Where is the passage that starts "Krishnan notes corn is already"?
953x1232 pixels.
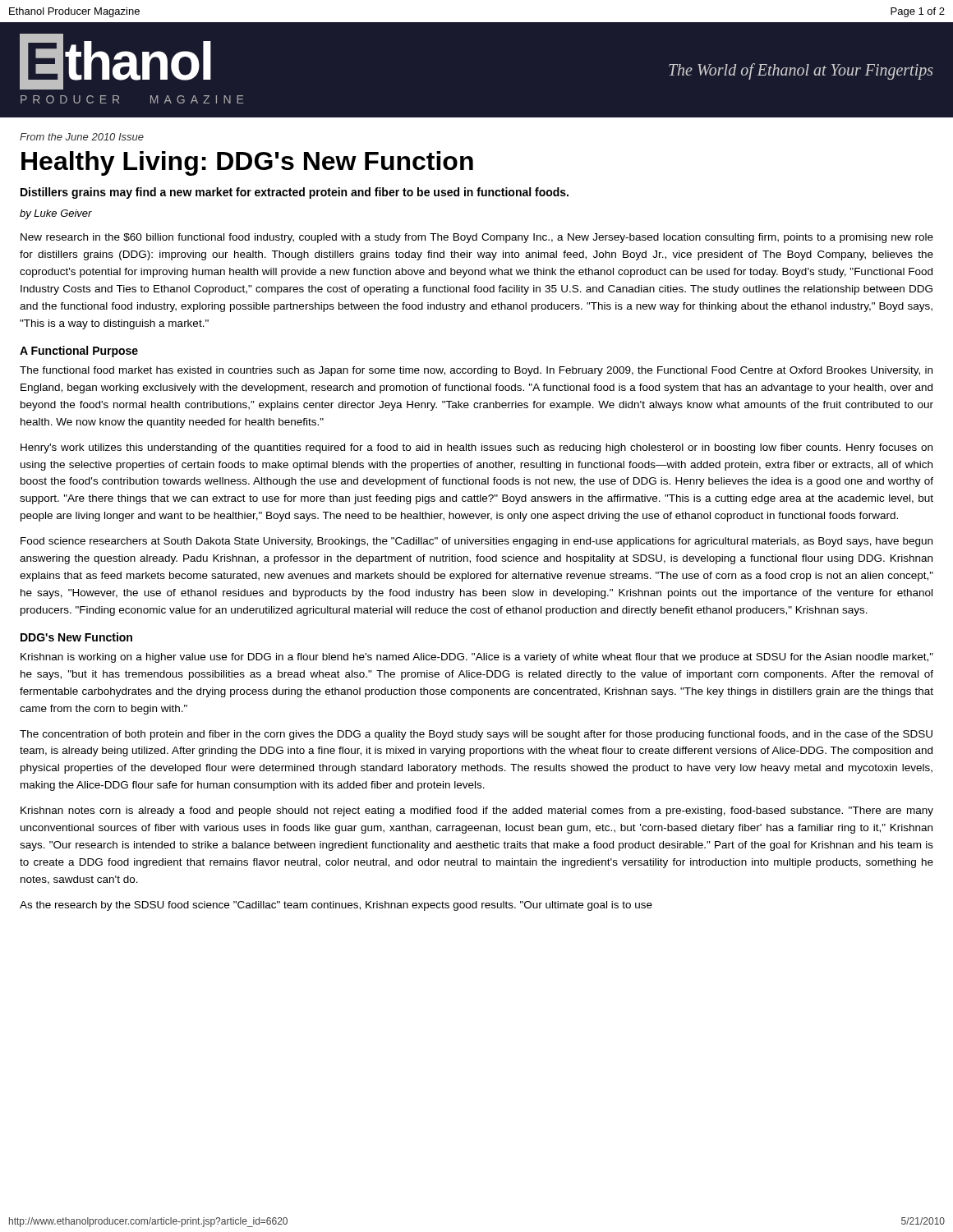476,845
